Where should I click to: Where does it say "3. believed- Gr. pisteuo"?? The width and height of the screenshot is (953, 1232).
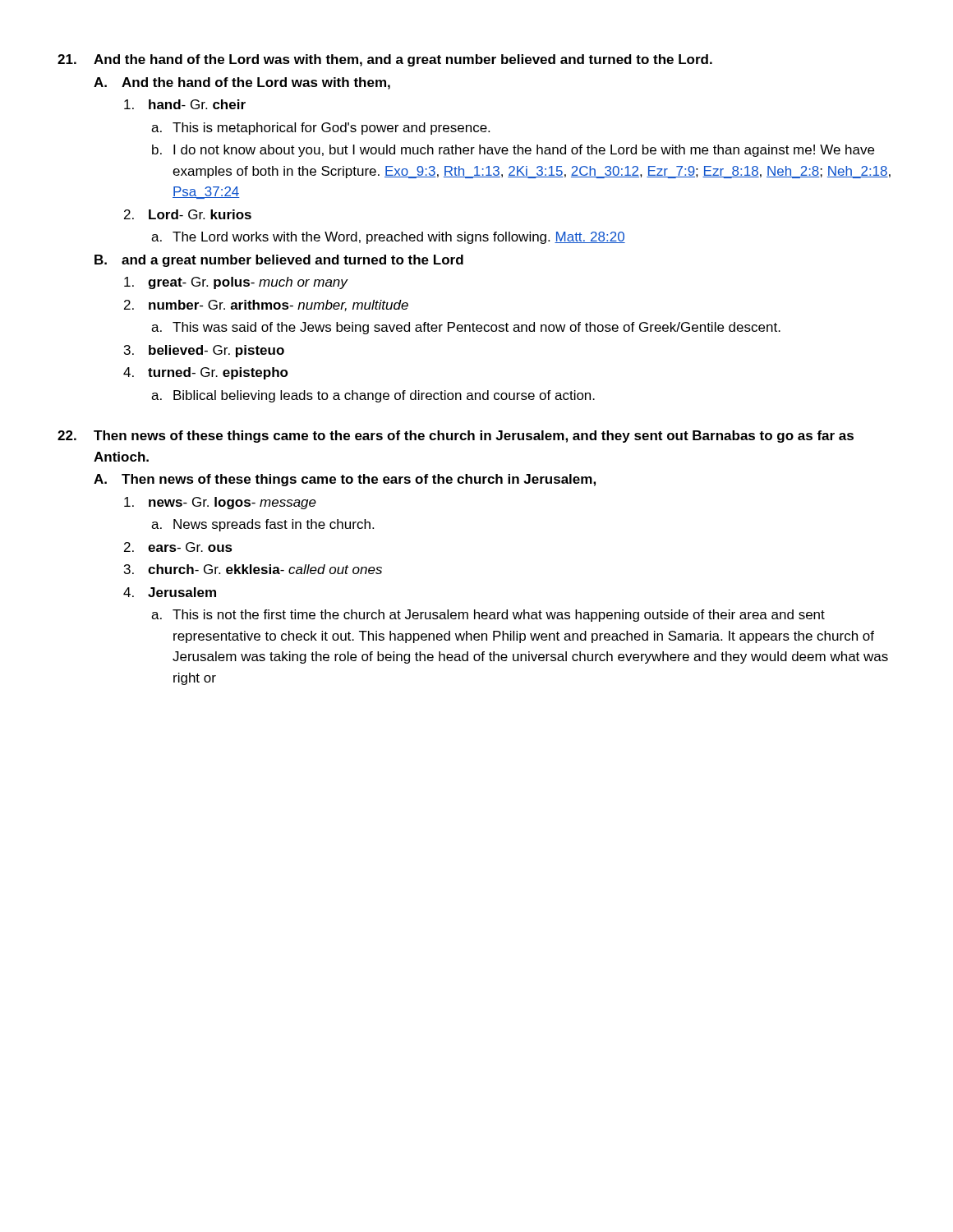pos(204,351)
